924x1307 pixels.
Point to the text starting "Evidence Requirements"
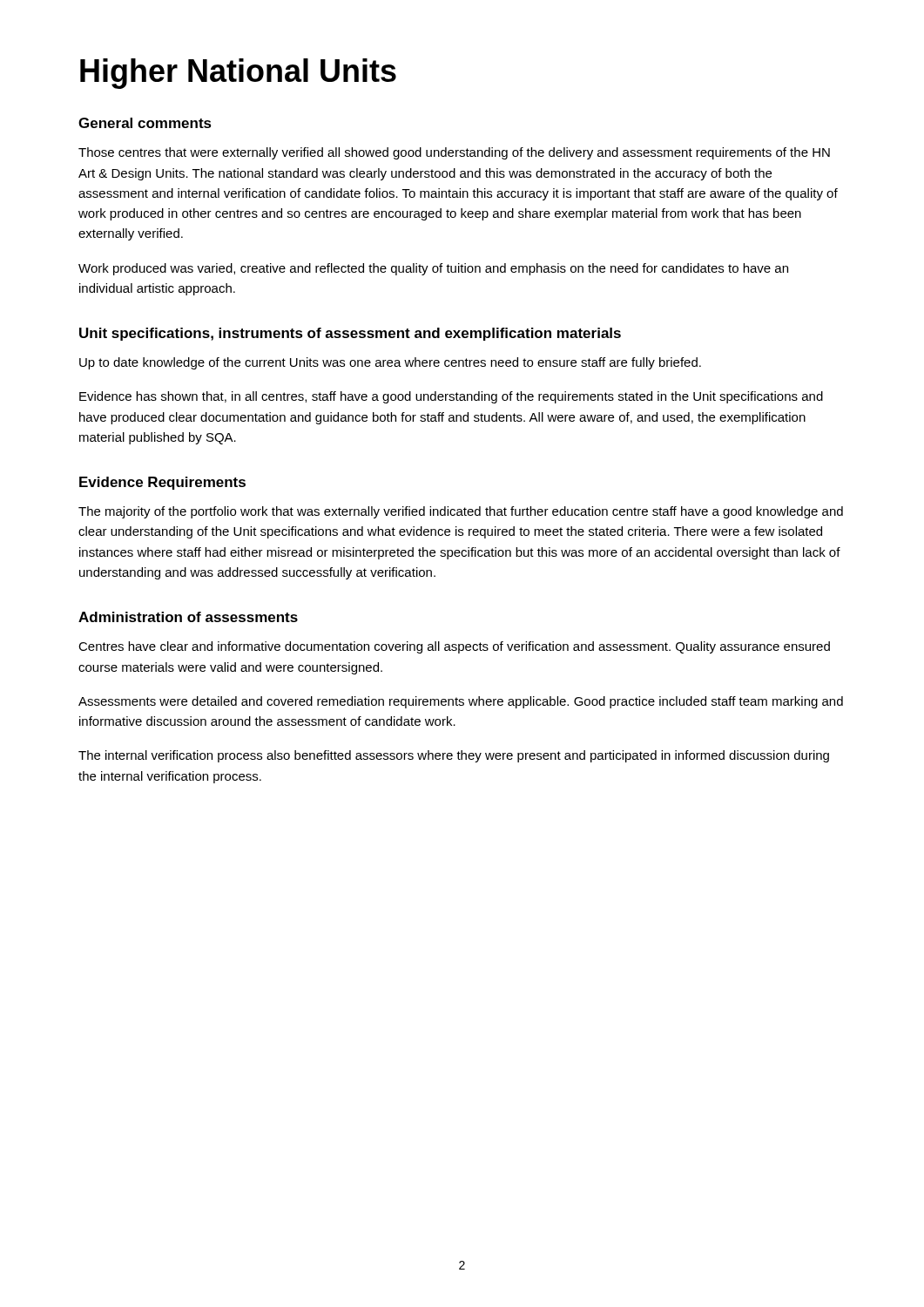[x=162, y=482]
